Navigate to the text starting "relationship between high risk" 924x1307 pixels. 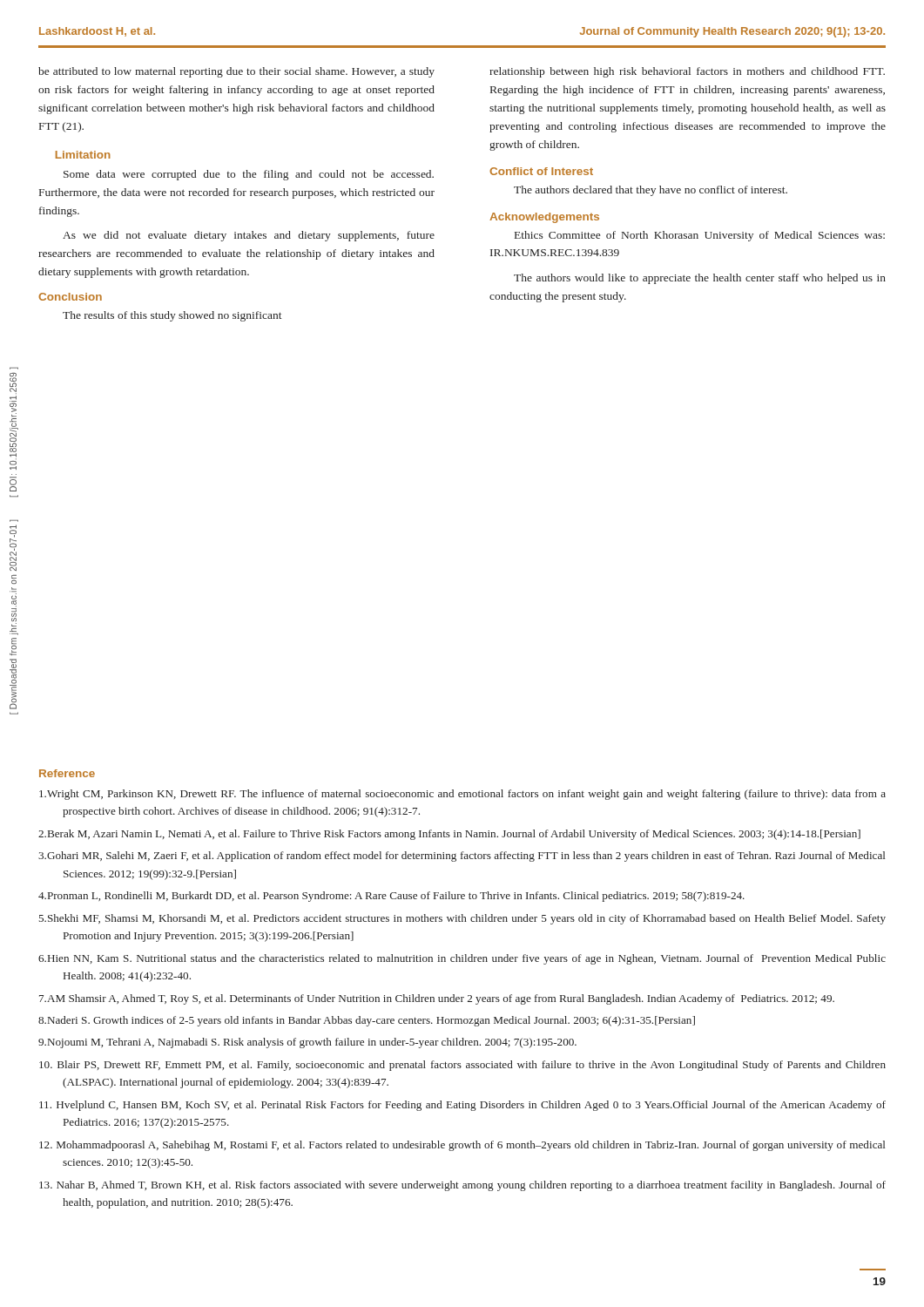click(x=688, y=108)
